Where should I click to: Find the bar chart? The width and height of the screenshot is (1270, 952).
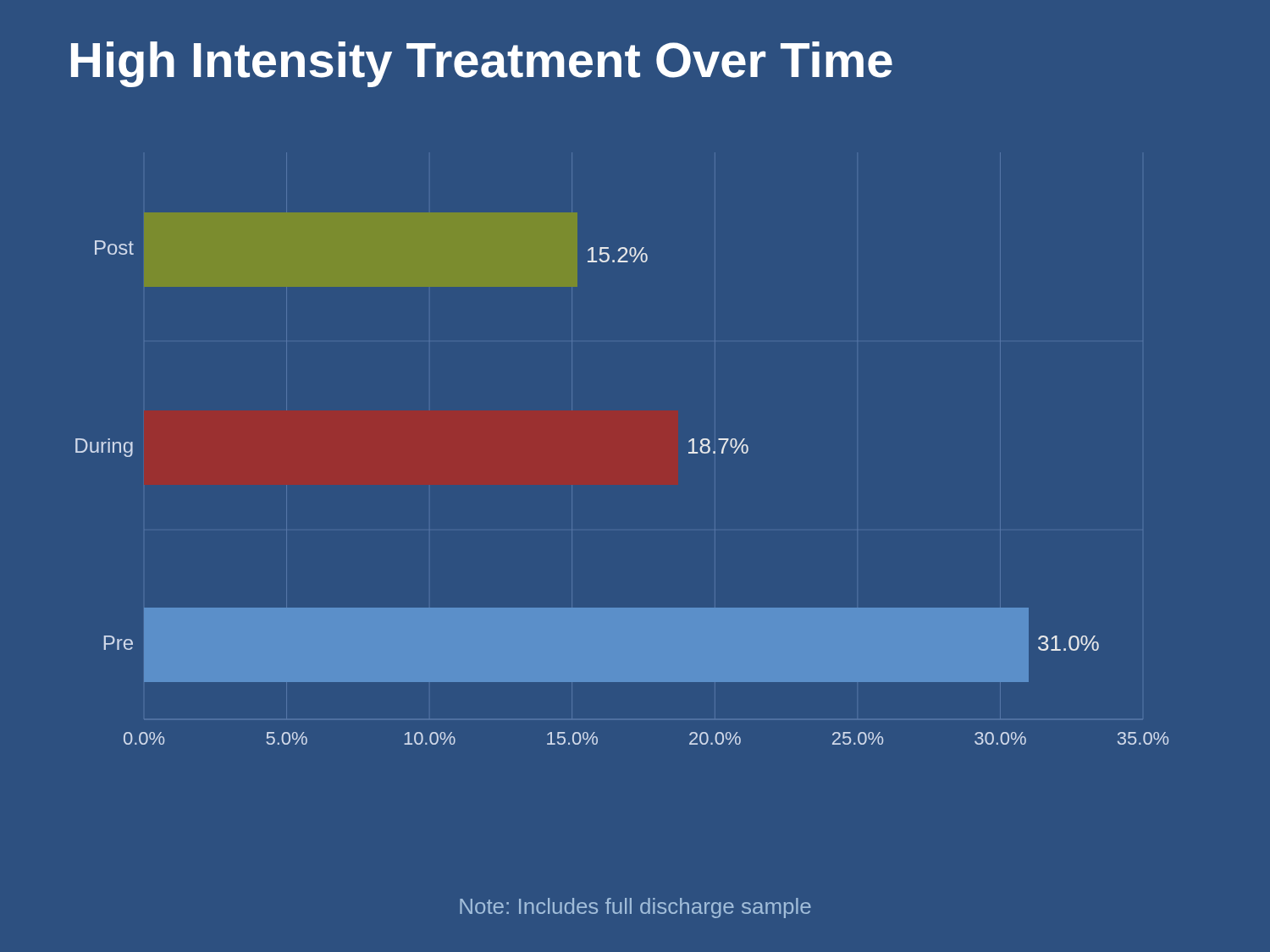coord(635,470)
